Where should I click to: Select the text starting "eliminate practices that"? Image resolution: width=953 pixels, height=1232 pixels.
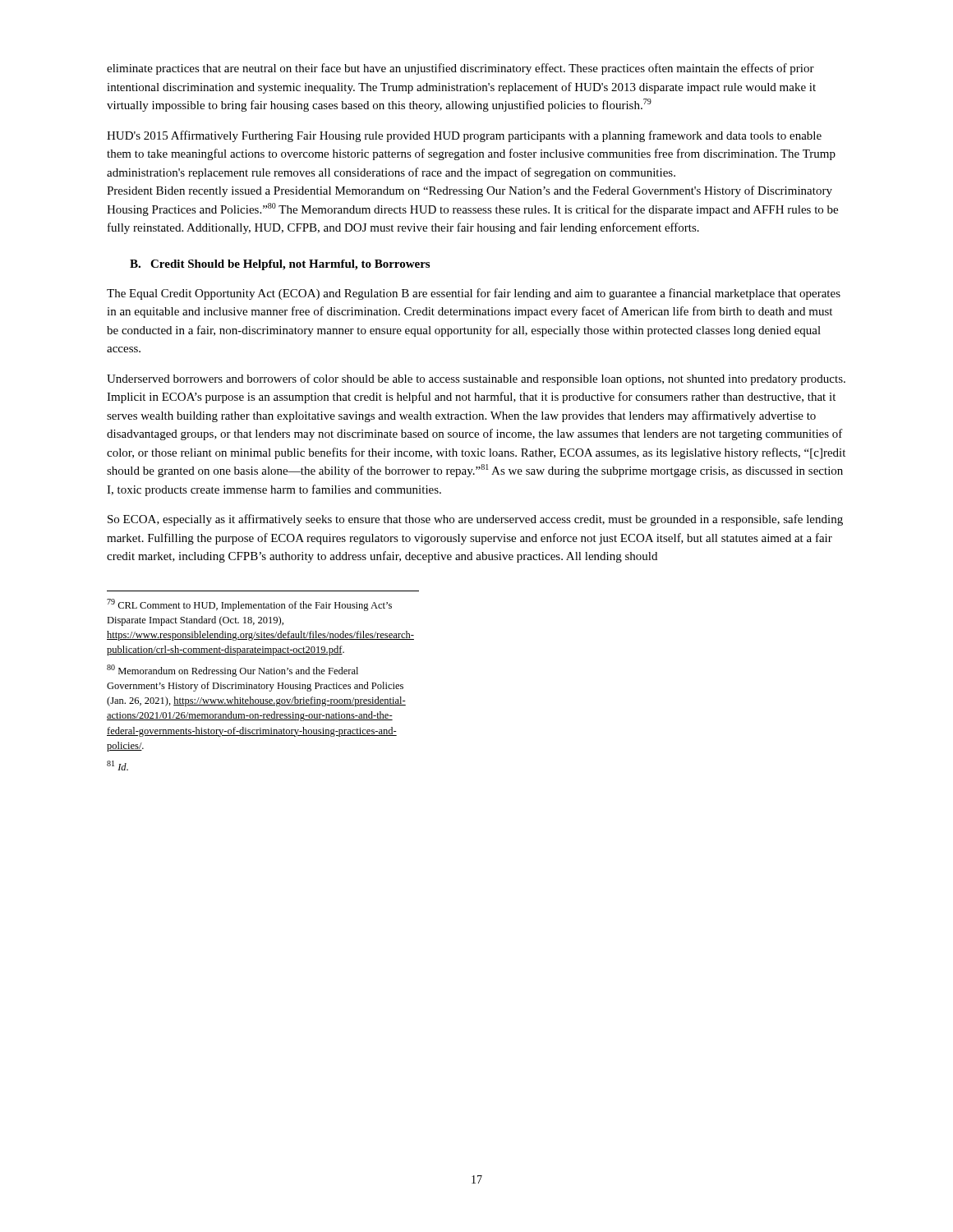[476, 87]
